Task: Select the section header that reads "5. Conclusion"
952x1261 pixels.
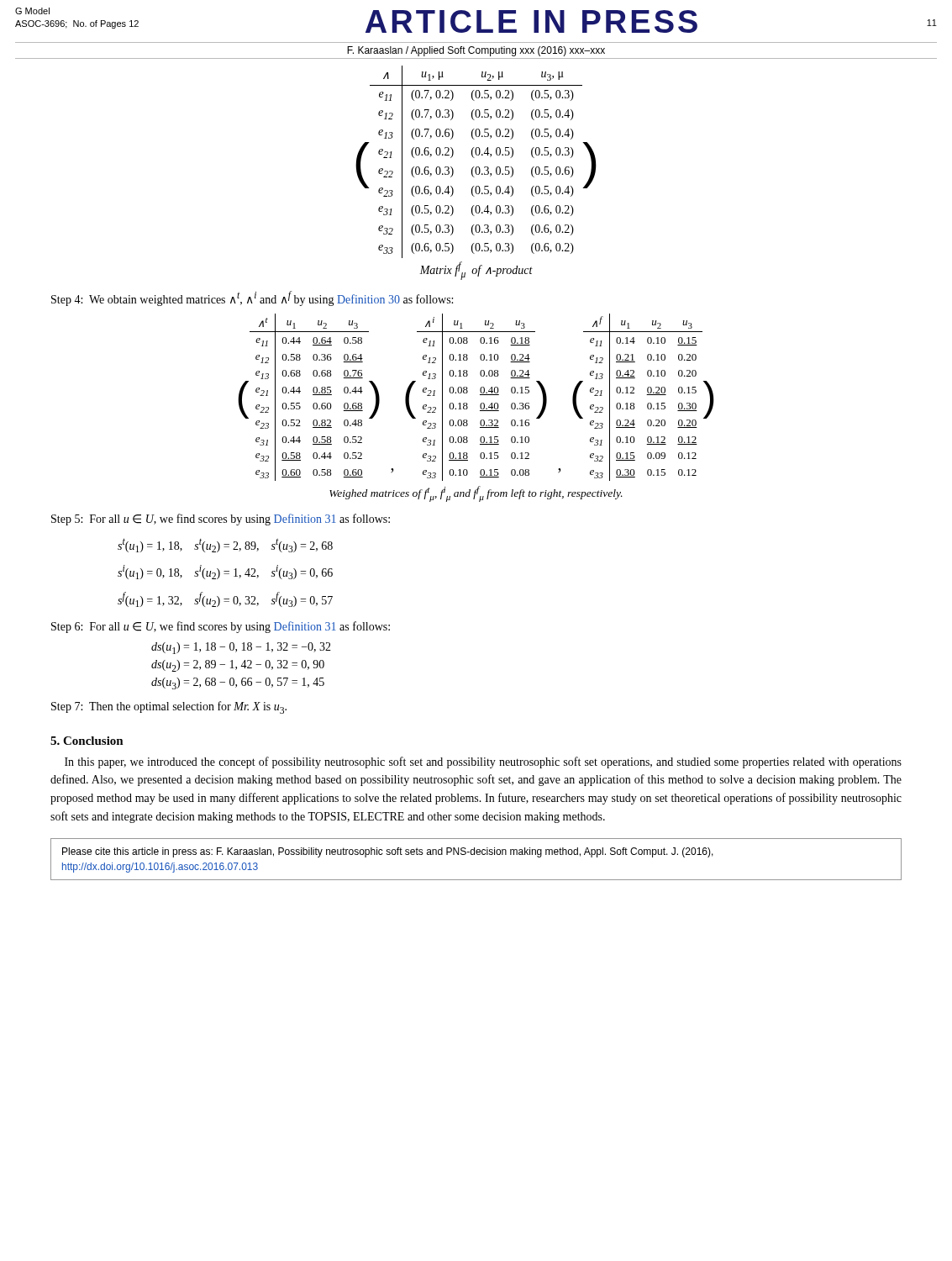Action: (87, 740)
